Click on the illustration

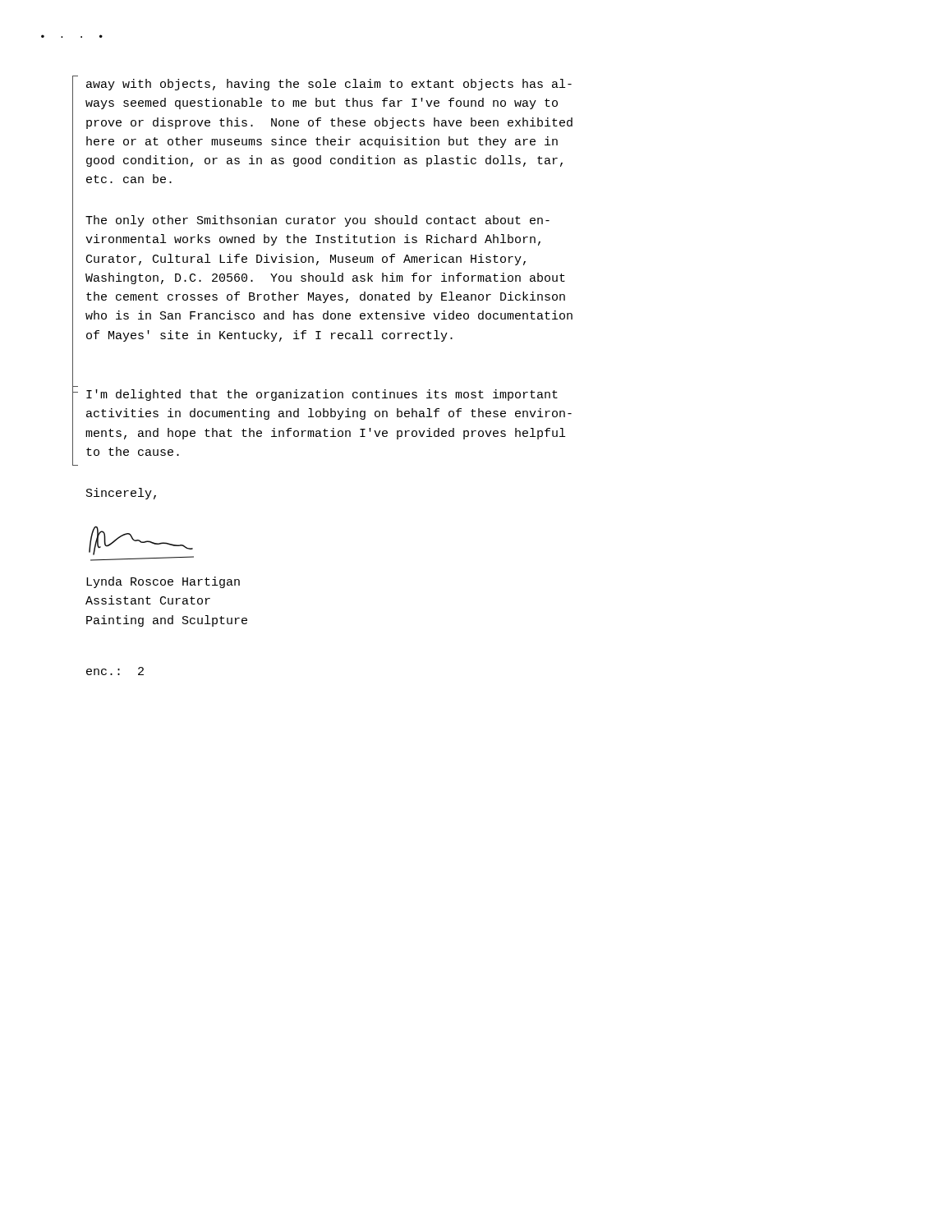151,539
